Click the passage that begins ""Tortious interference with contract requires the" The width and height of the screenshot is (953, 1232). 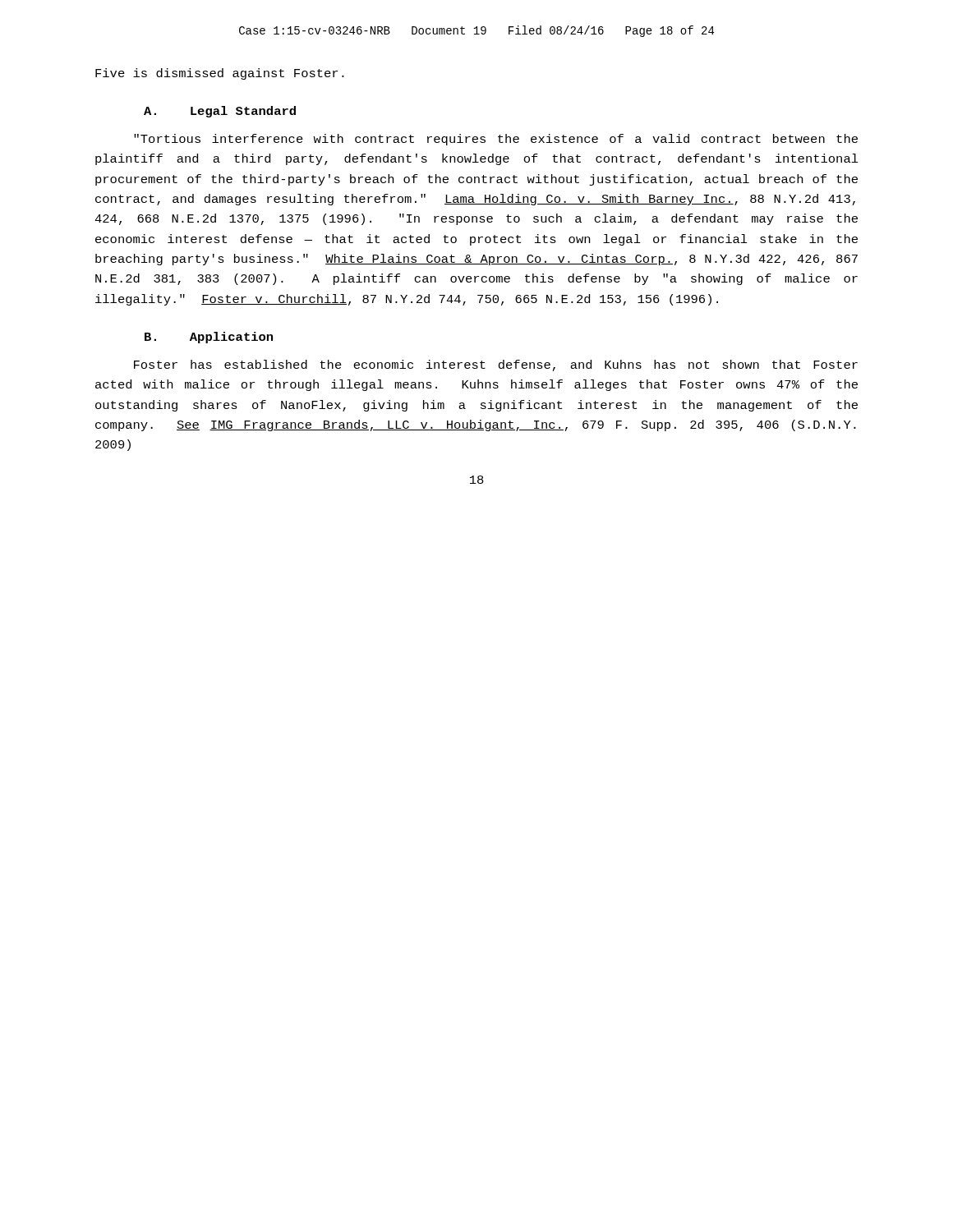476,220
